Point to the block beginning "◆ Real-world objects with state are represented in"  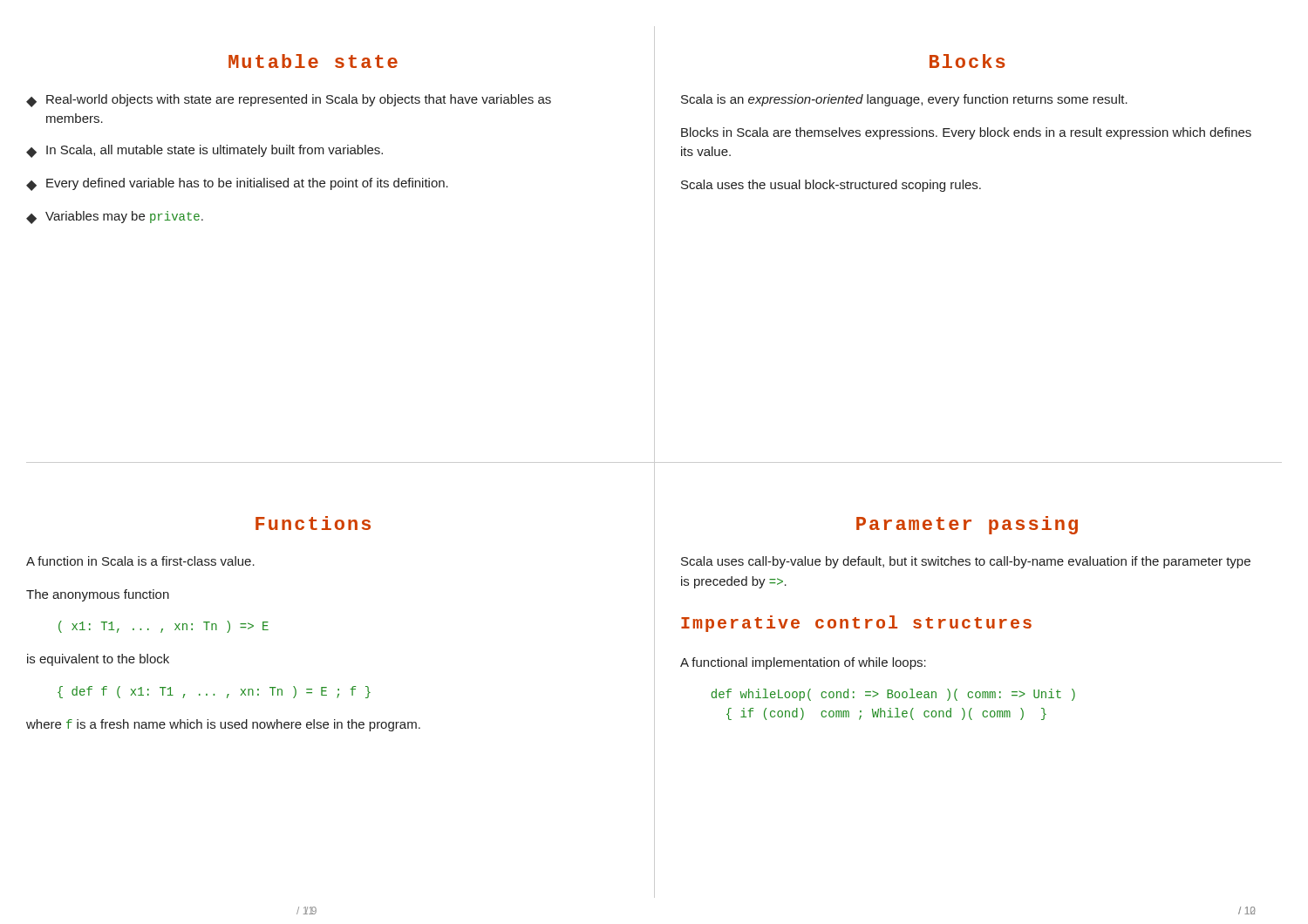click(x=314, y=109)
